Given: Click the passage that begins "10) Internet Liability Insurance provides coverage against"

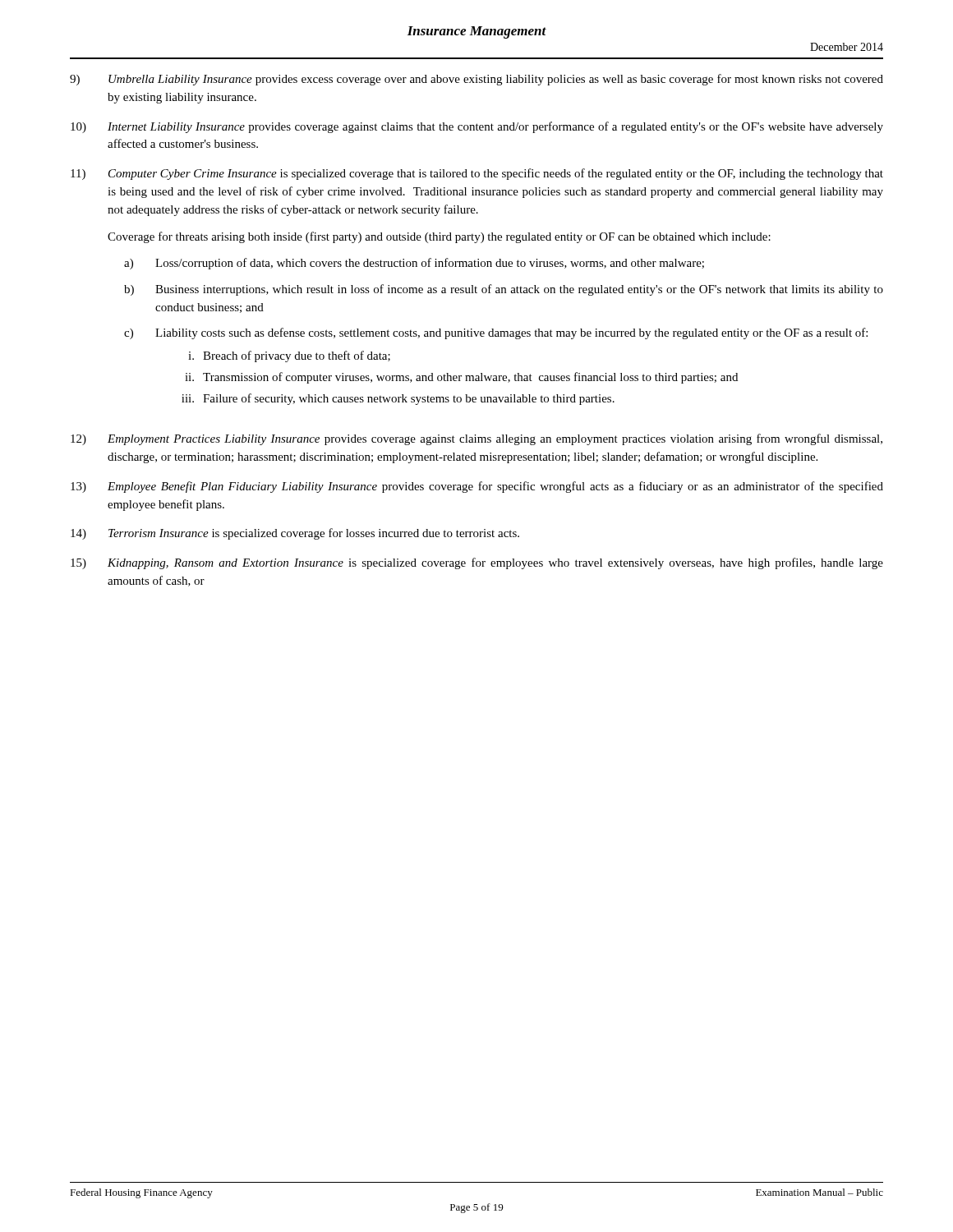Looking at the screenshot, I should coord(476,136).
